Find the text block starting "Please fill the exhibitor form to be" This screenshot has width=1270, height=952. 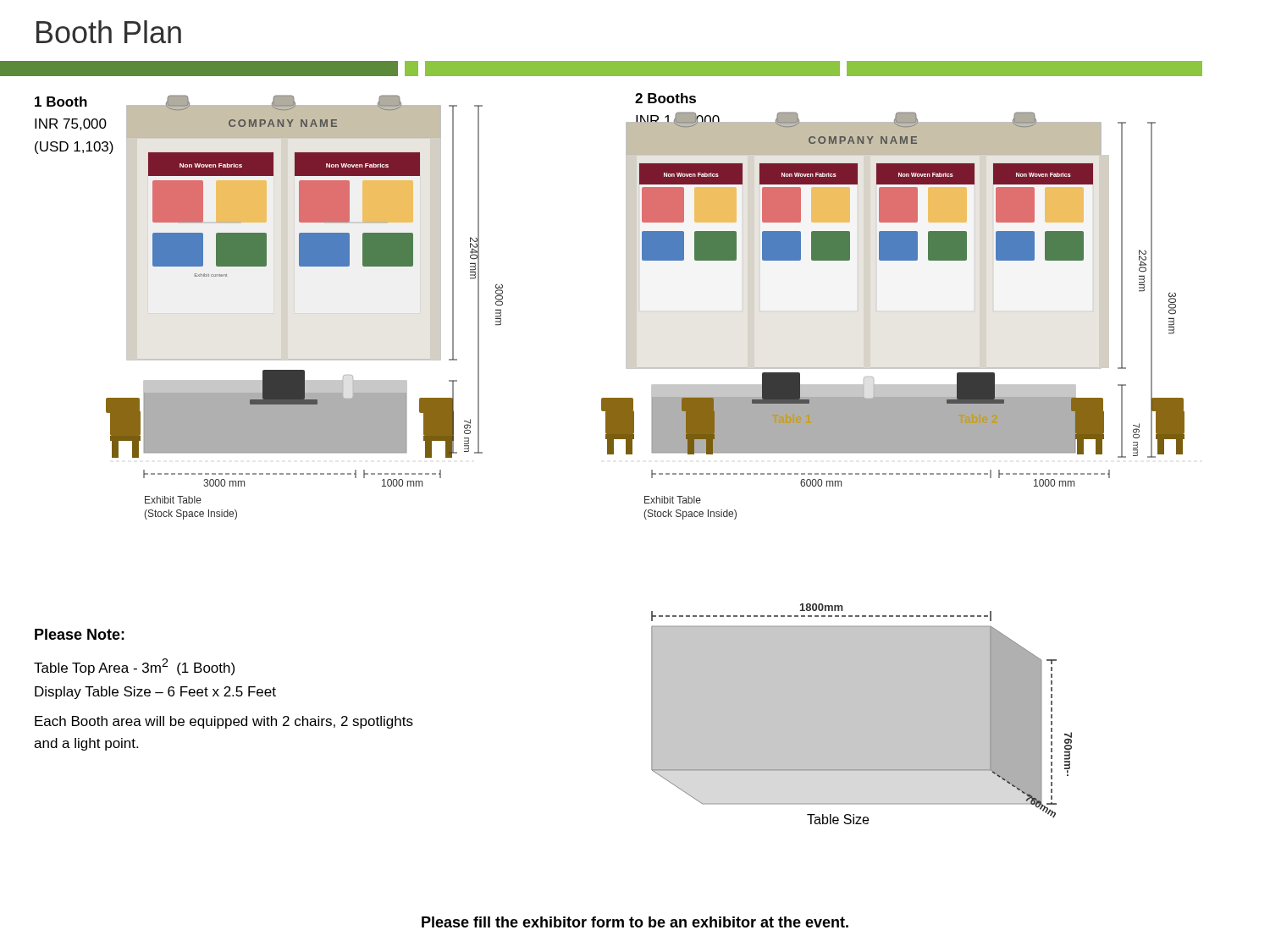click(x=635, y=922)
